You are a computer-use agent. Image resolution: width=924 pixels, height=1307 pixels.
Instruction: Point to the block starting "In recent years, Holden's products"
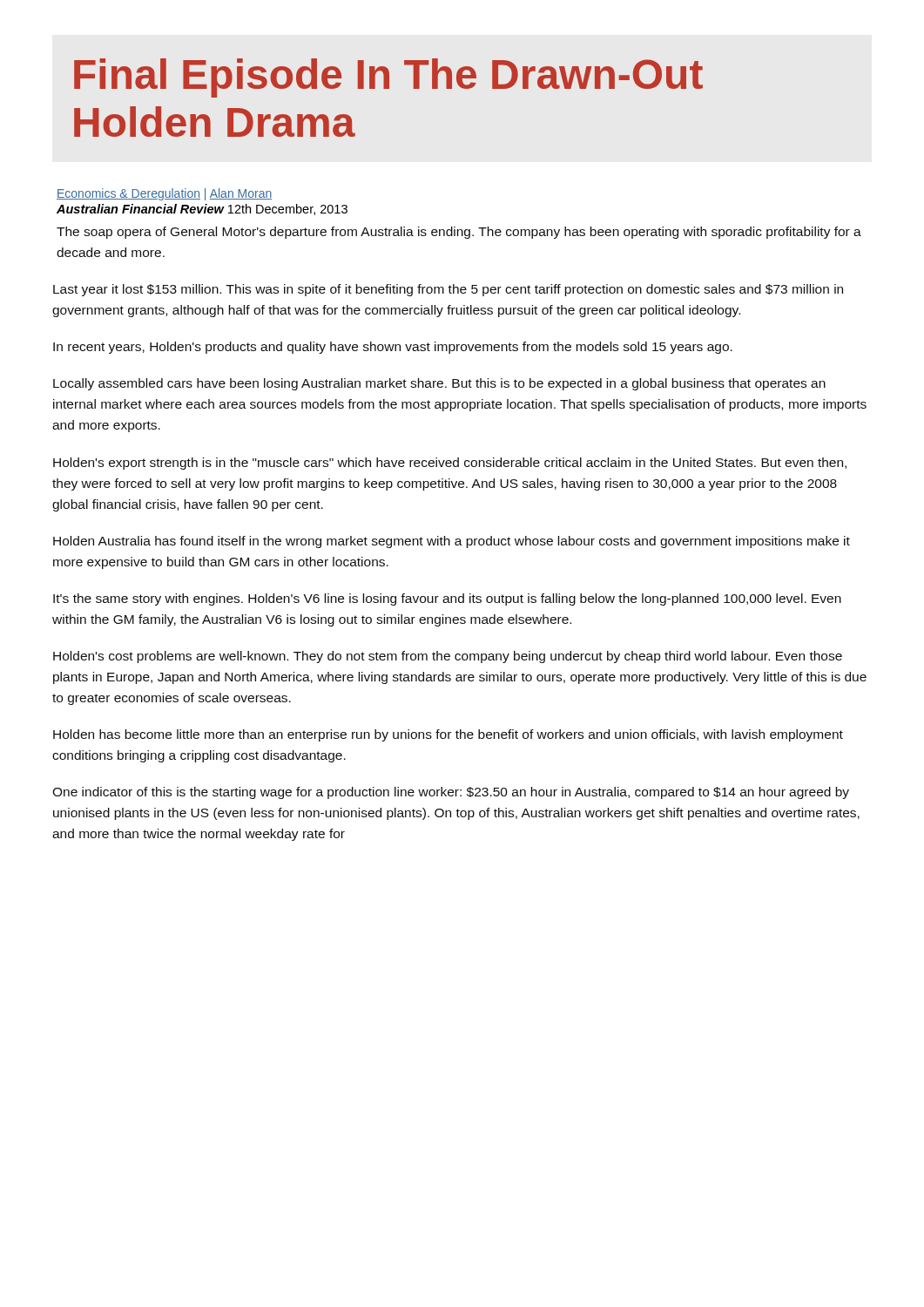(x=462, y=347)
